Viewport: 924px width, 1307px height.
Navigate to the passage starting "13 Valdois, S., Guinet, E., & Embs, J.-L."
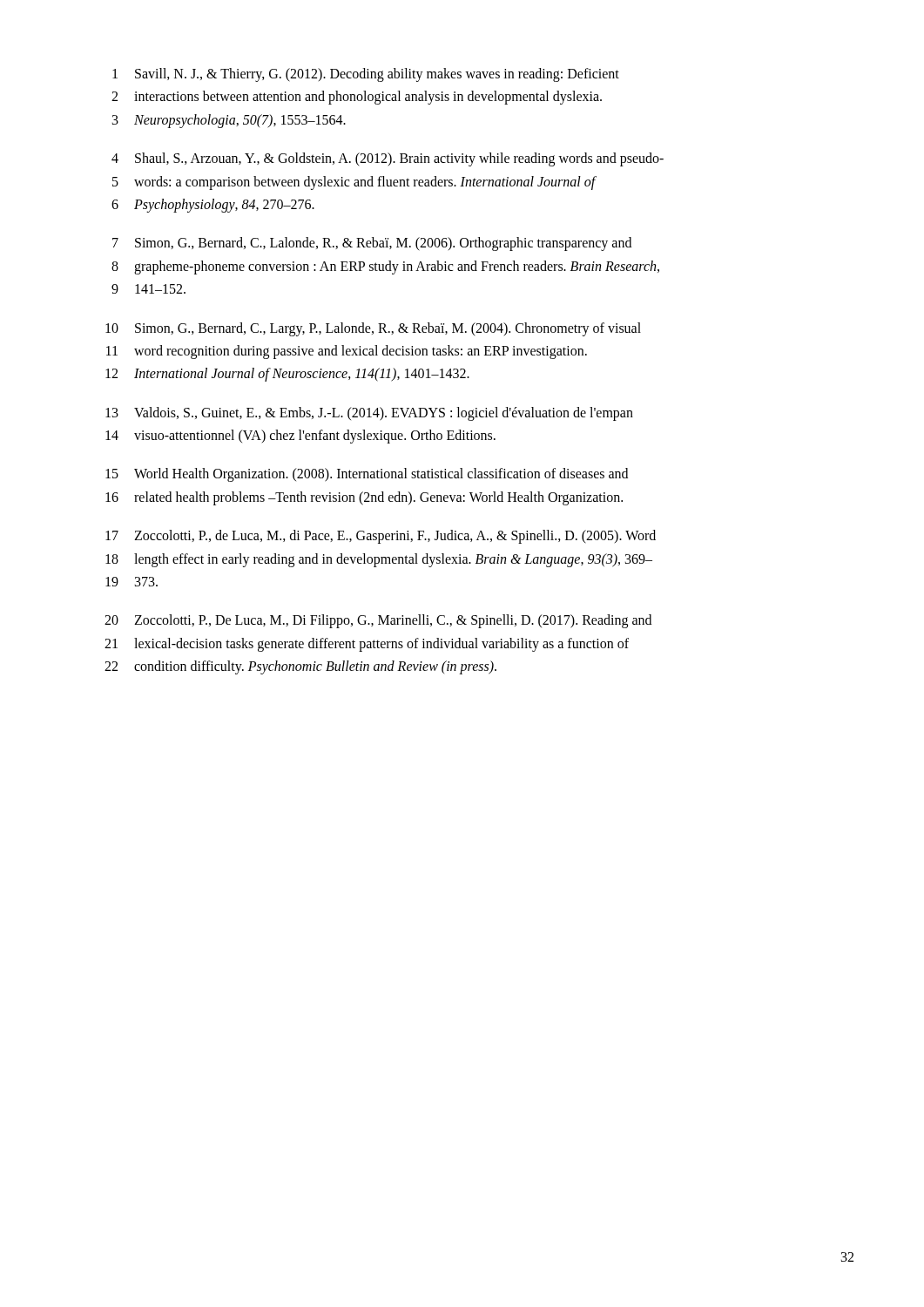click(462, 413)
